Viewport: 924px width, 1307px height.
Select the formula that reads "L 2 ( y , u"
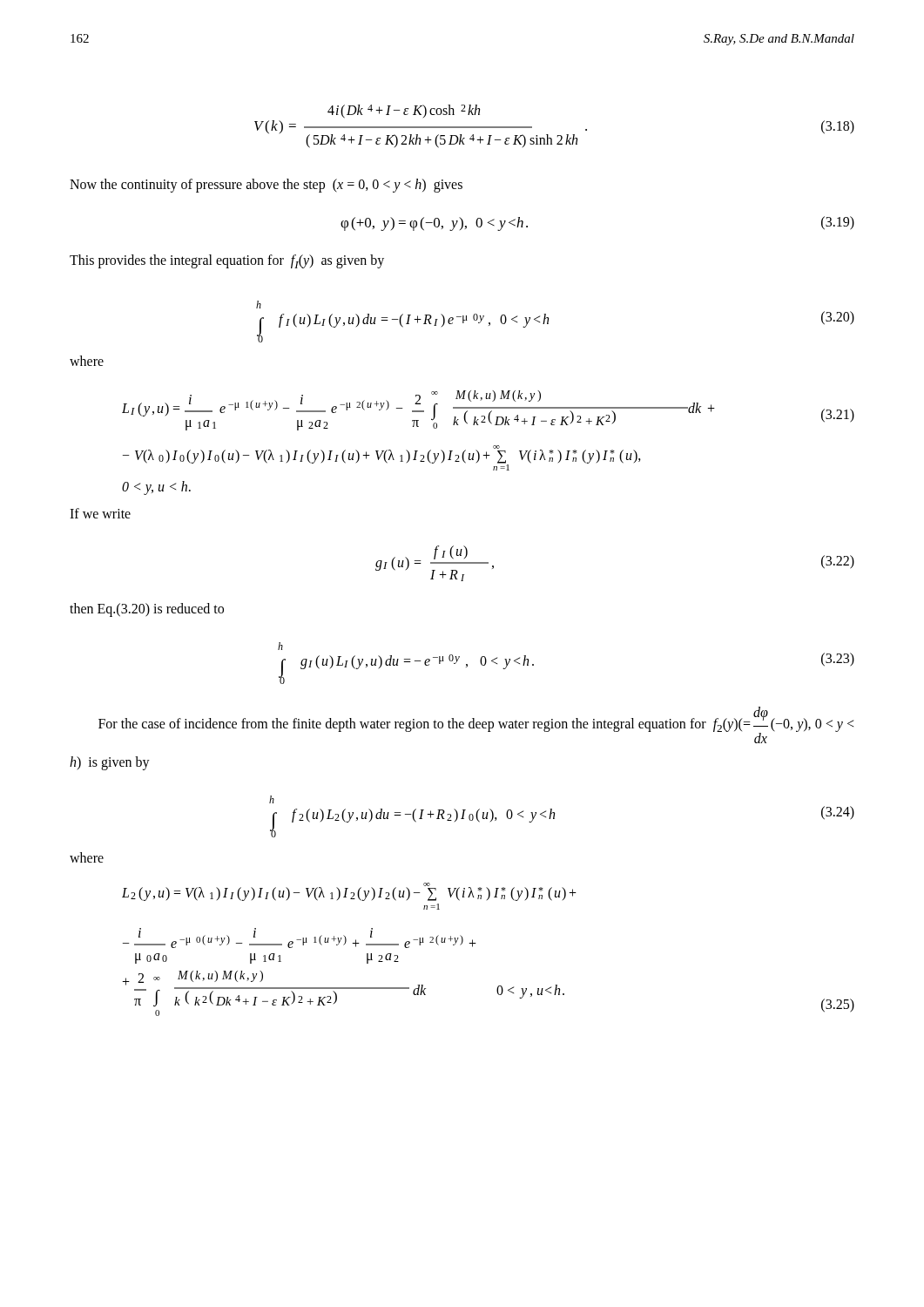click(x=349, y=892)
